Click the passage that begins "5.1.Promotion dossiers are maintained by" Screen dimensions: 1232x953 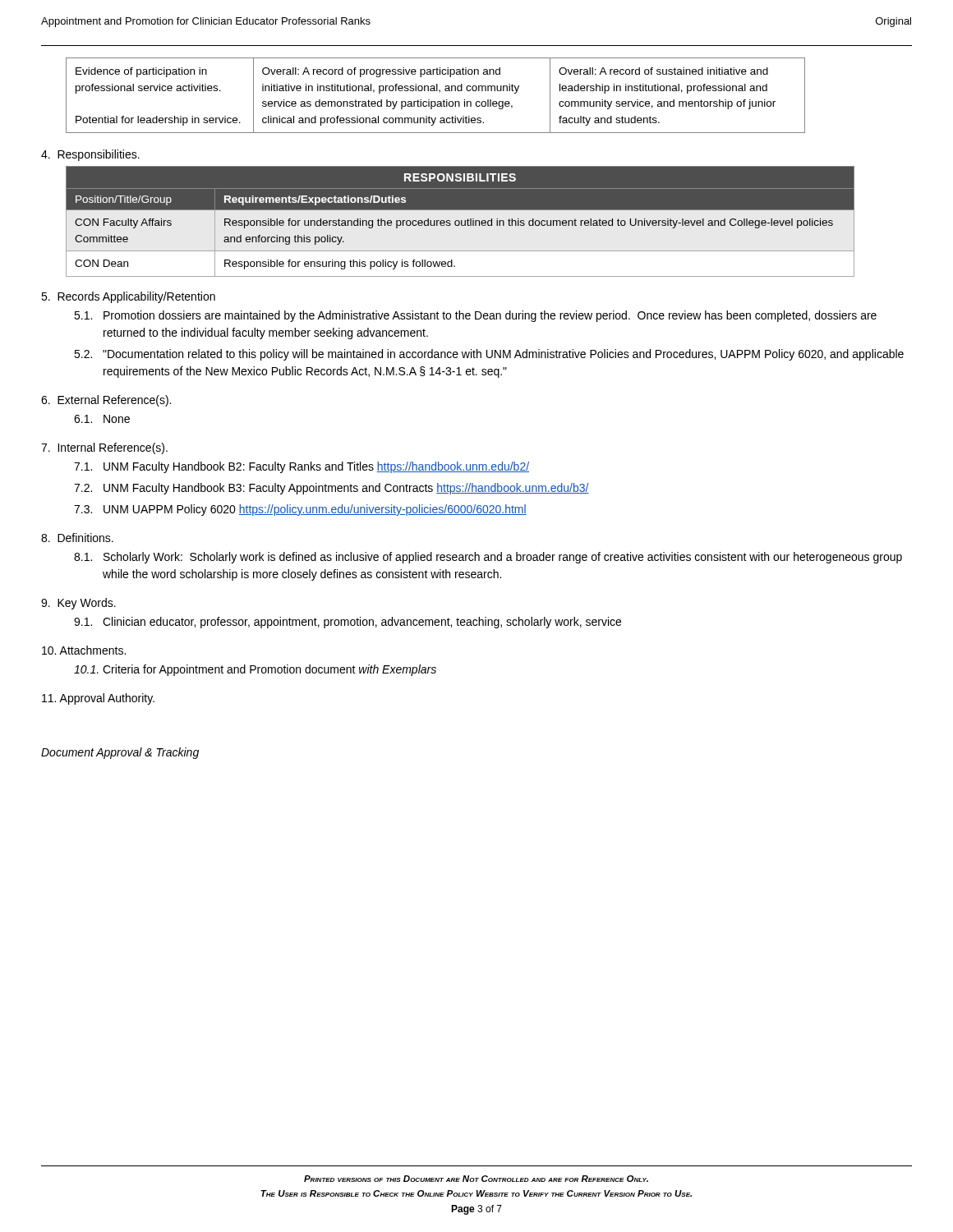coord(491,324)
